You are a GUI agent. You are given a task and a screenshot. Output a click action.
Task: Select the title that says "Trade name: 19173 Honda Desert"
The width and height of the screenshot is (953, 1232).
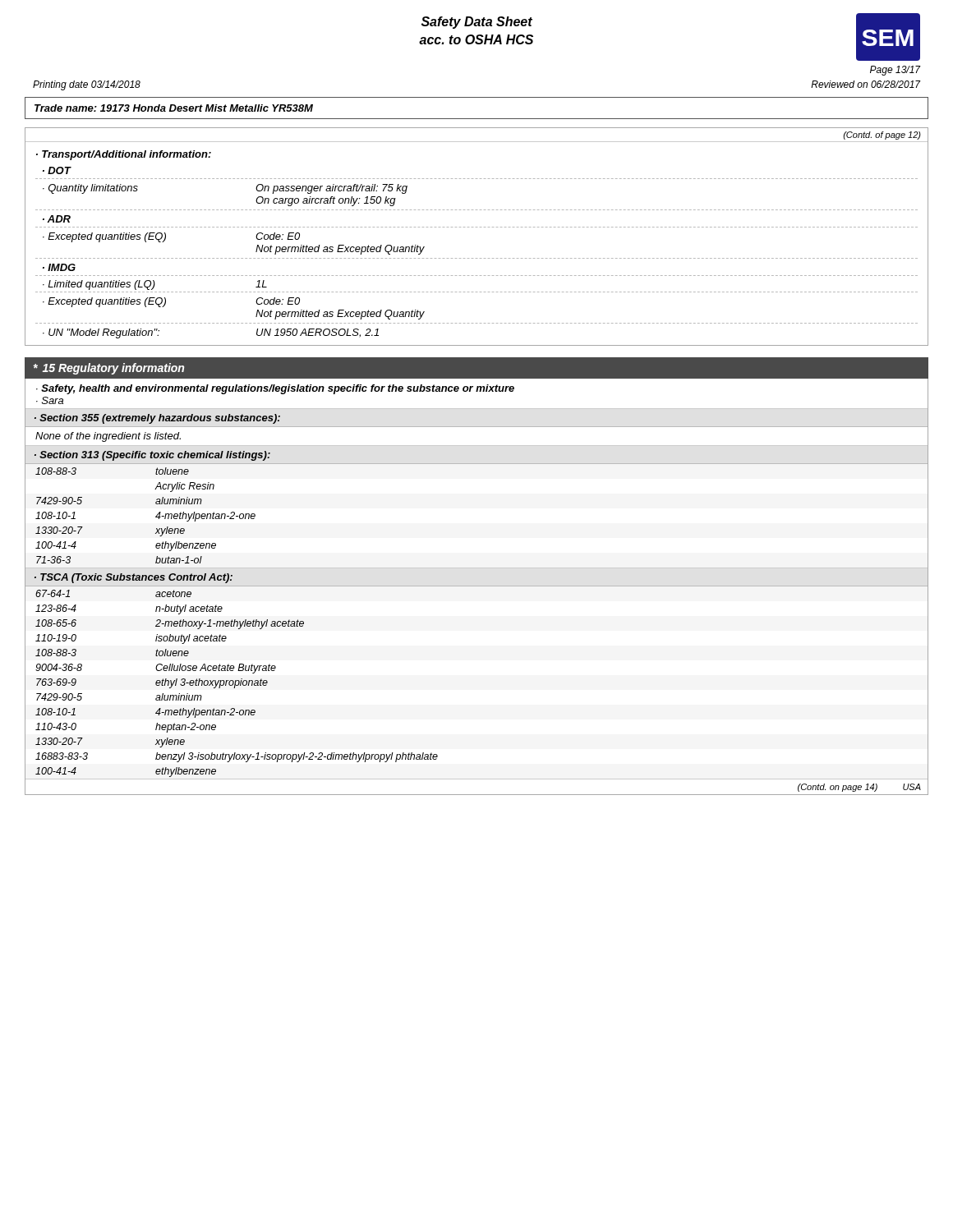click(173, 108)
